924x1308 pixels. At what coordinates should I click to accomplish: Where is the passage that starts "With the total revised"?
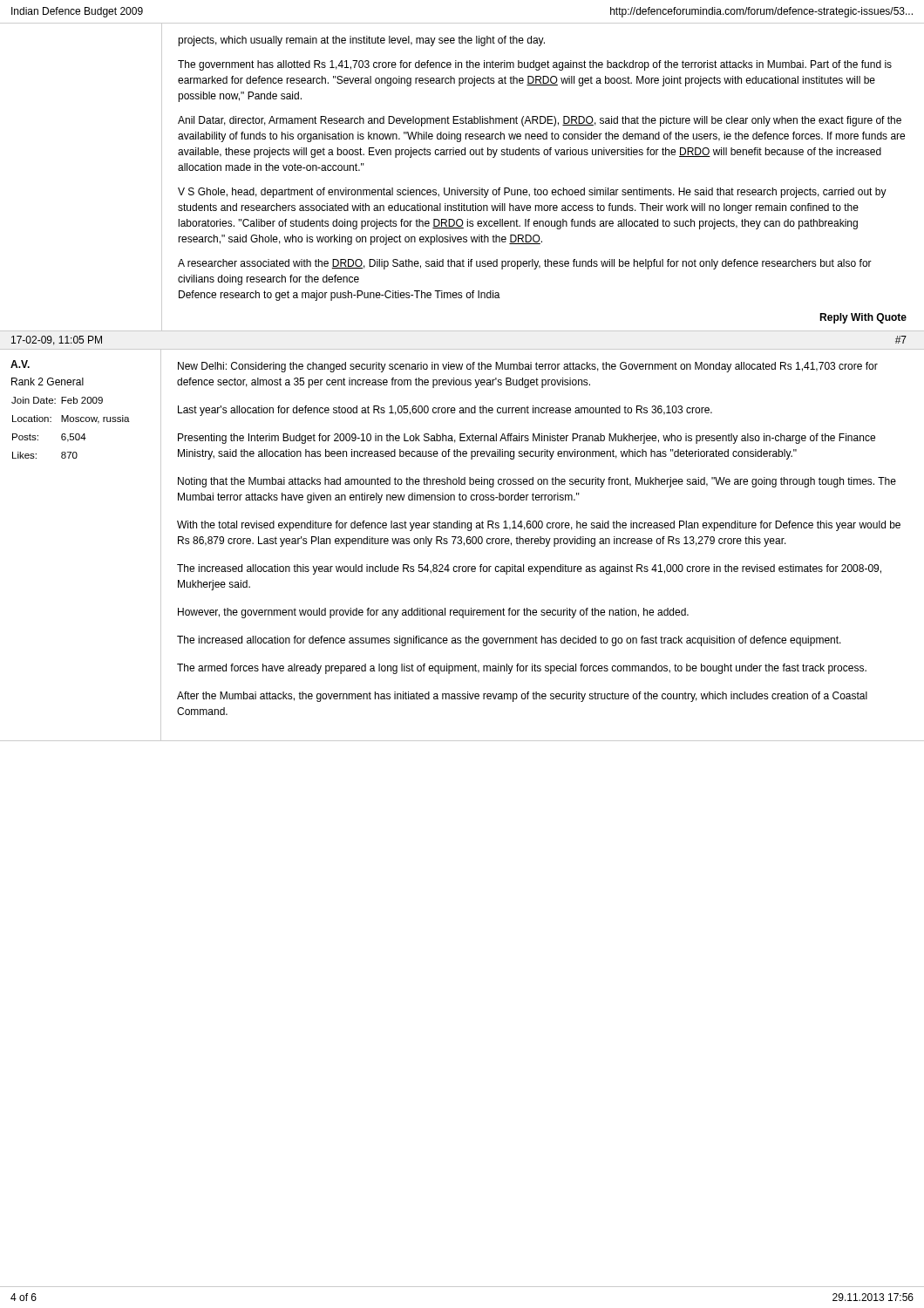539,533
